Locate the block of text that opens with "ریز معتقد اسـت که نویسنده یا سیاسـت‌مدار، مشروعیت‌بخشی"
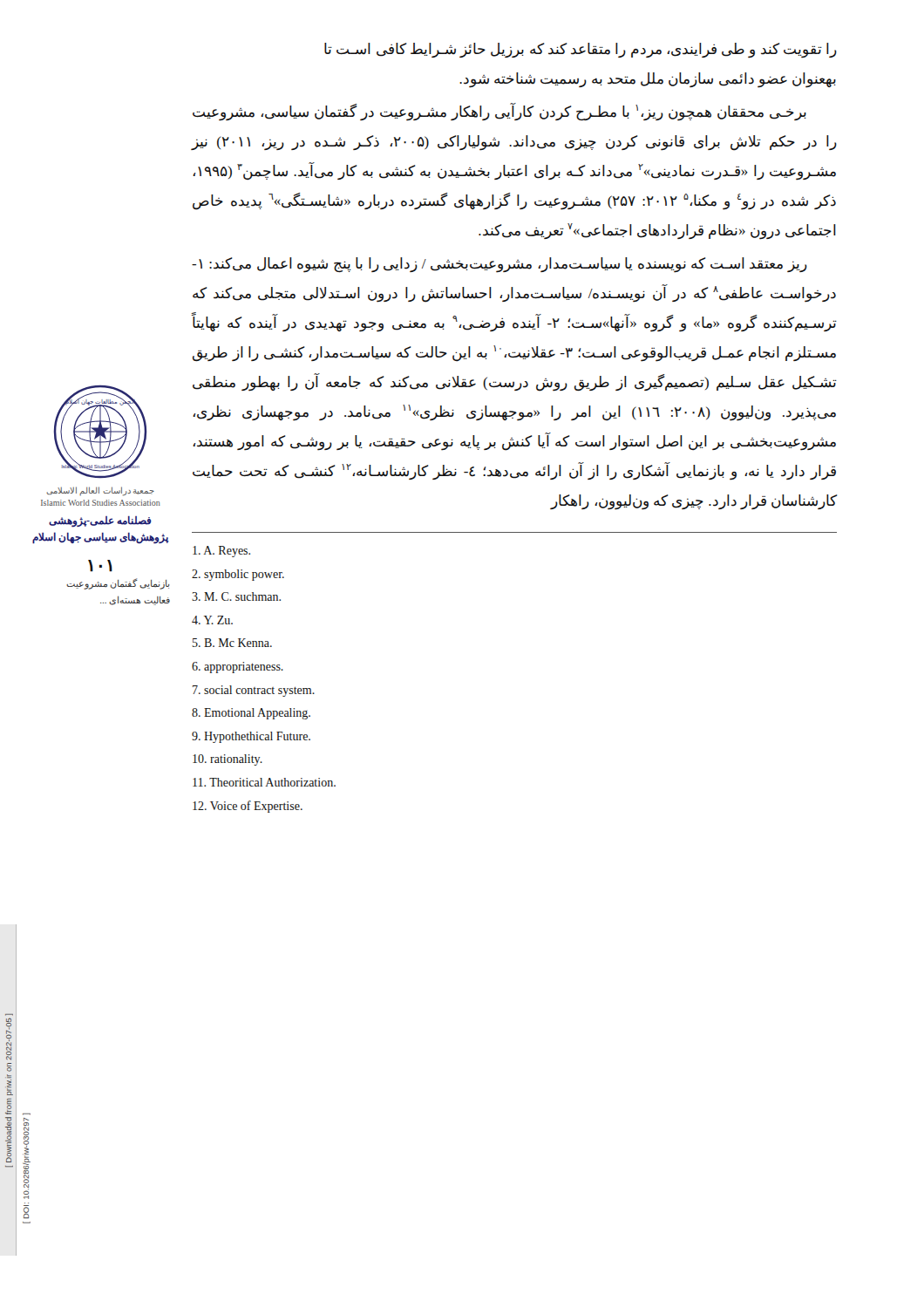The width and height of the screenshot is (924, 1308). click(514, 383)
